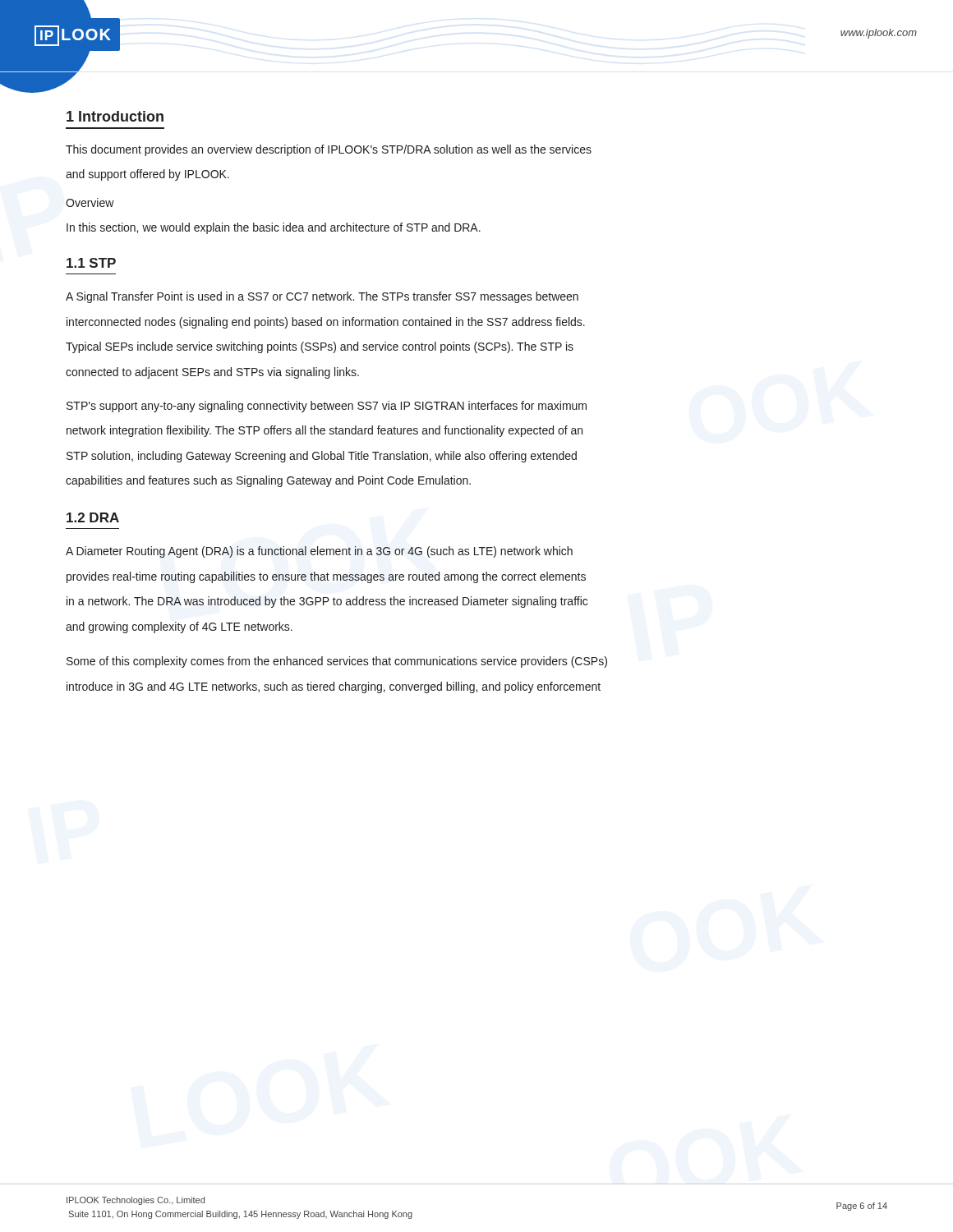The width and height of the screenshot is (953, 1232).
Task: Navigate to the block starting "A Signal Transfer Point is"
Action: coord(322,297)
